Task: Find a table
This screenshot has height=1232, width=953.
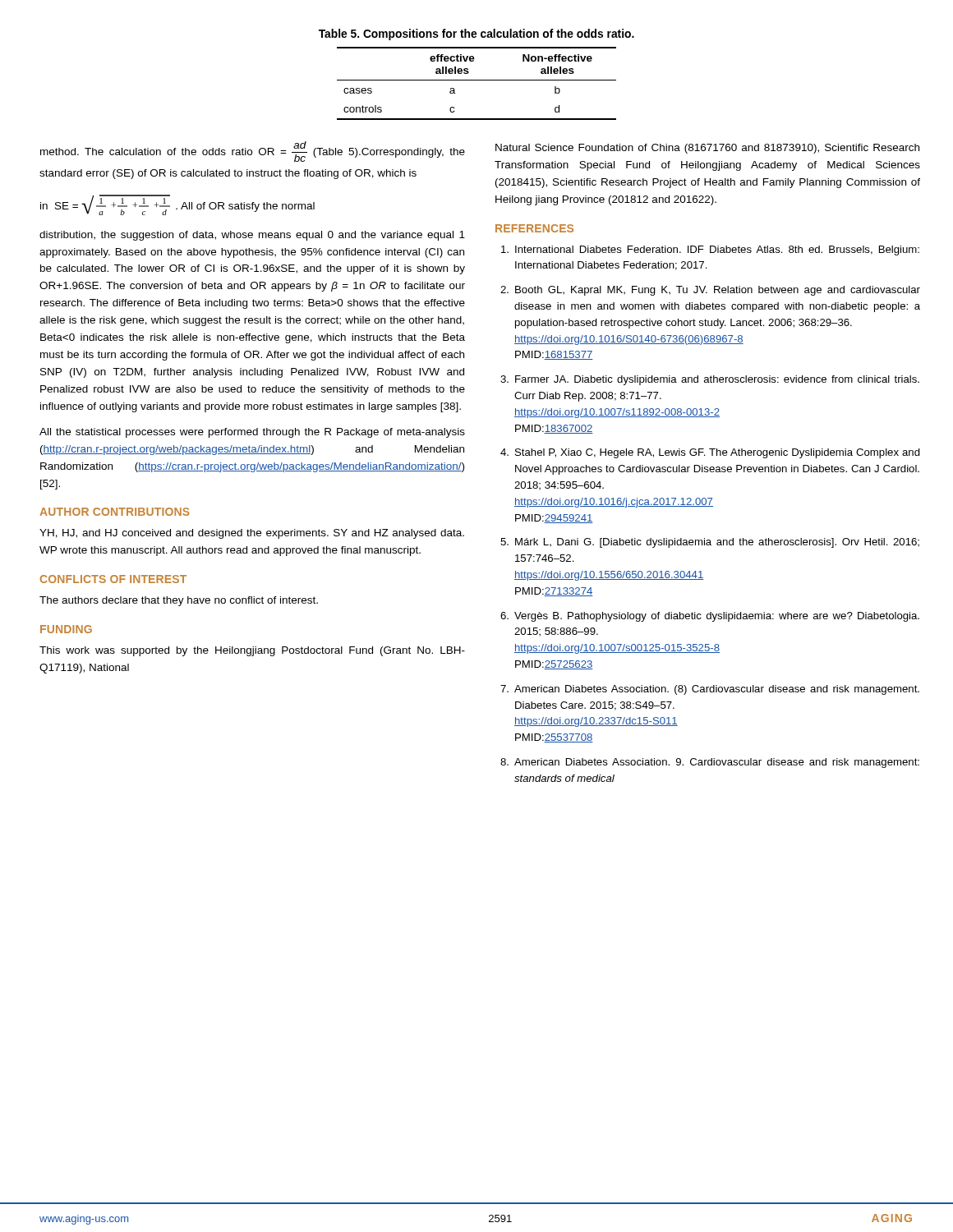Action: click(x=476, y=74)
